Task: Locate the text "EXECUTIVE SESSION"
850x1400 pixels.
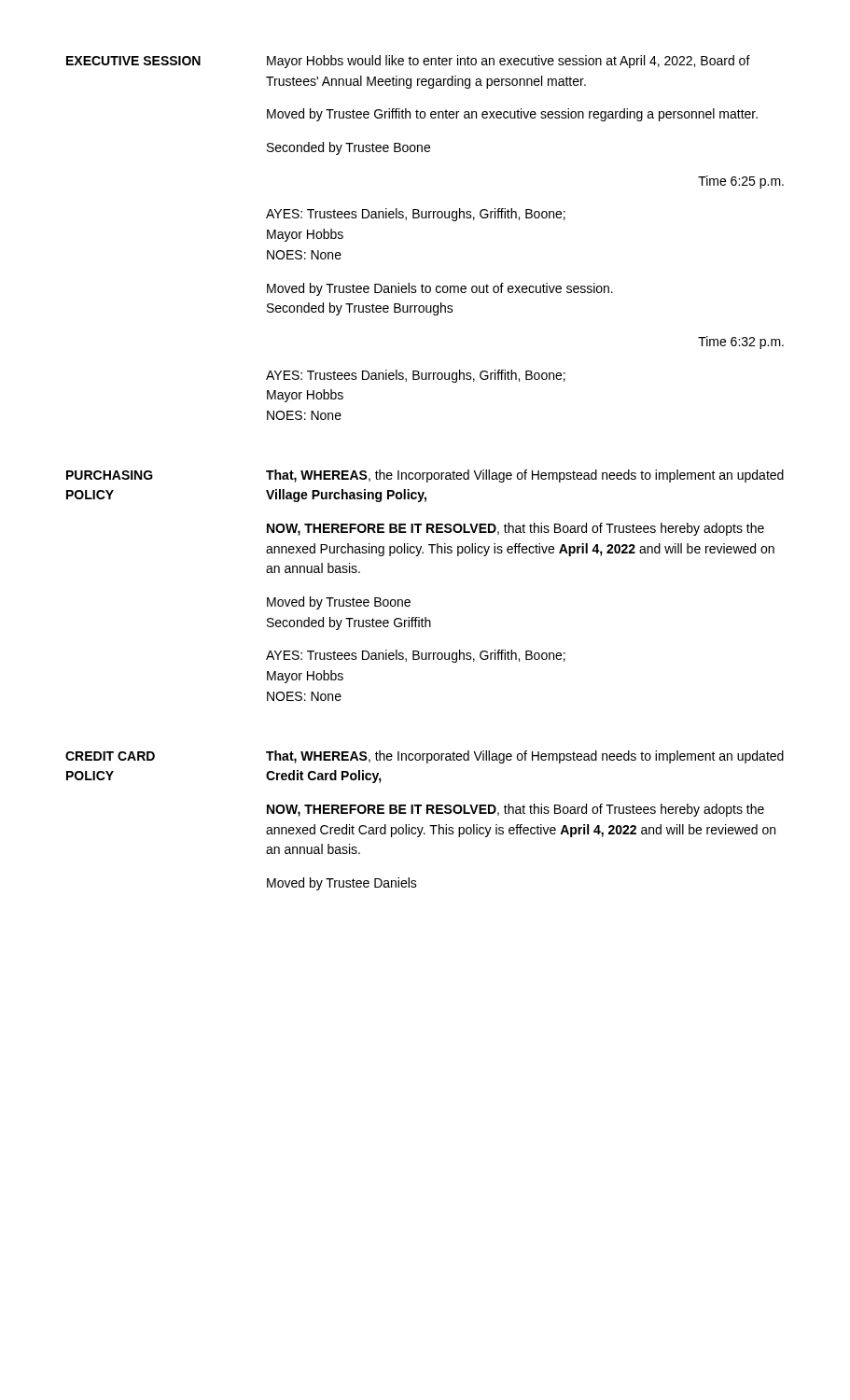Action: point(133,61)
